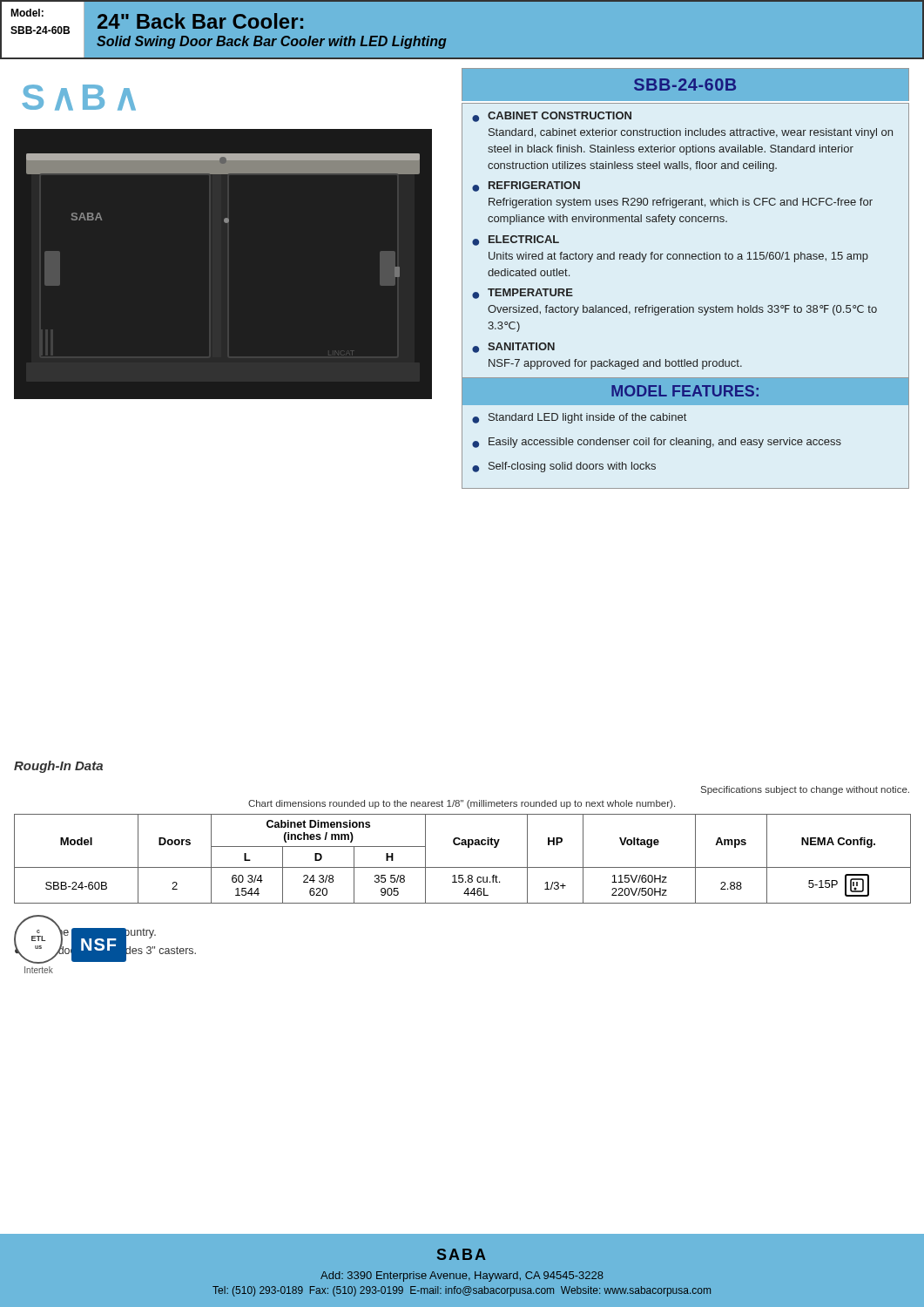Locate the list item containing "● TEMPERATURE Oversized, factory"

(685, 310)
